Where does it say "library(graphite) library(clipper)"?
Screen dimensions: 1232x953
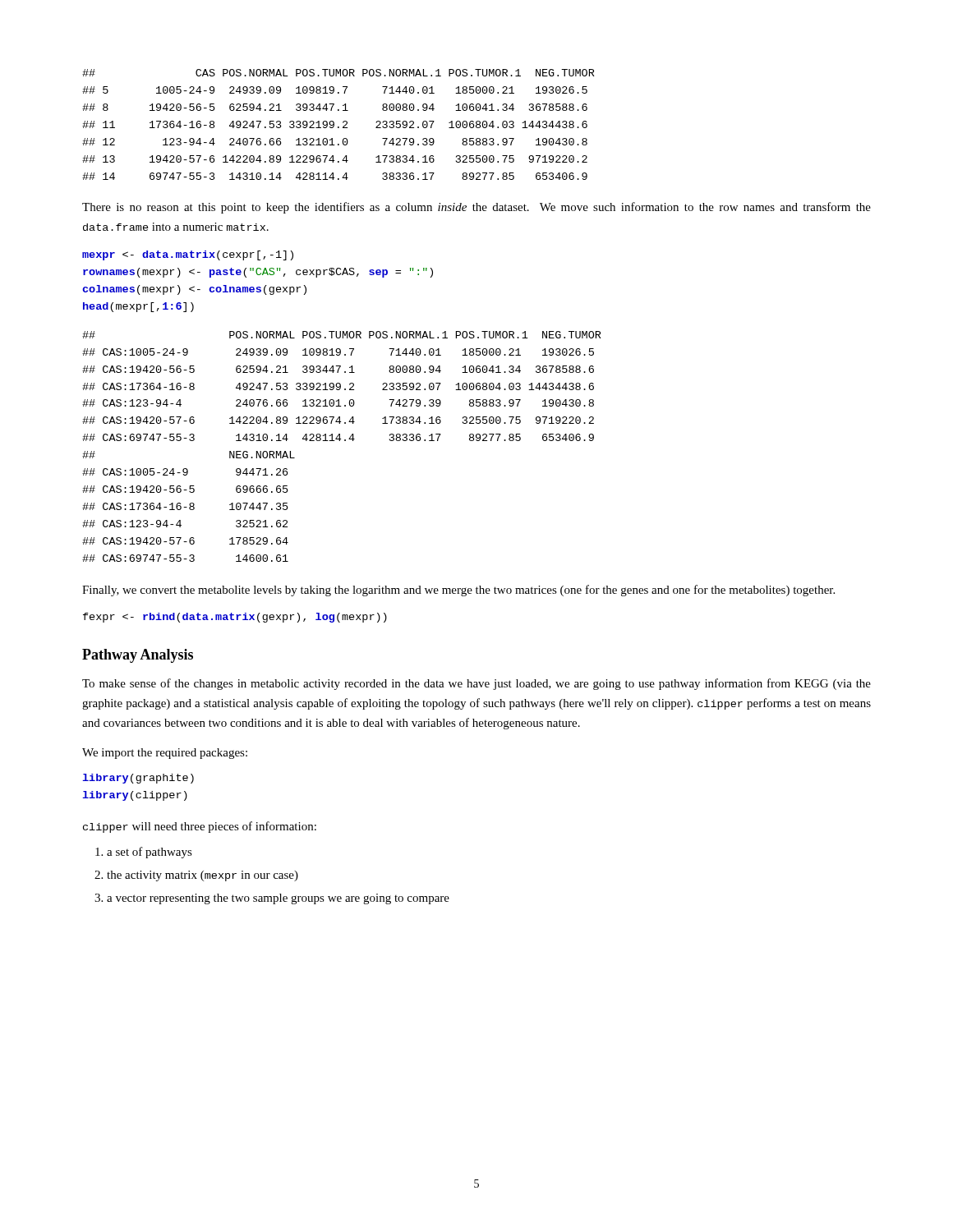pos(138,779)
